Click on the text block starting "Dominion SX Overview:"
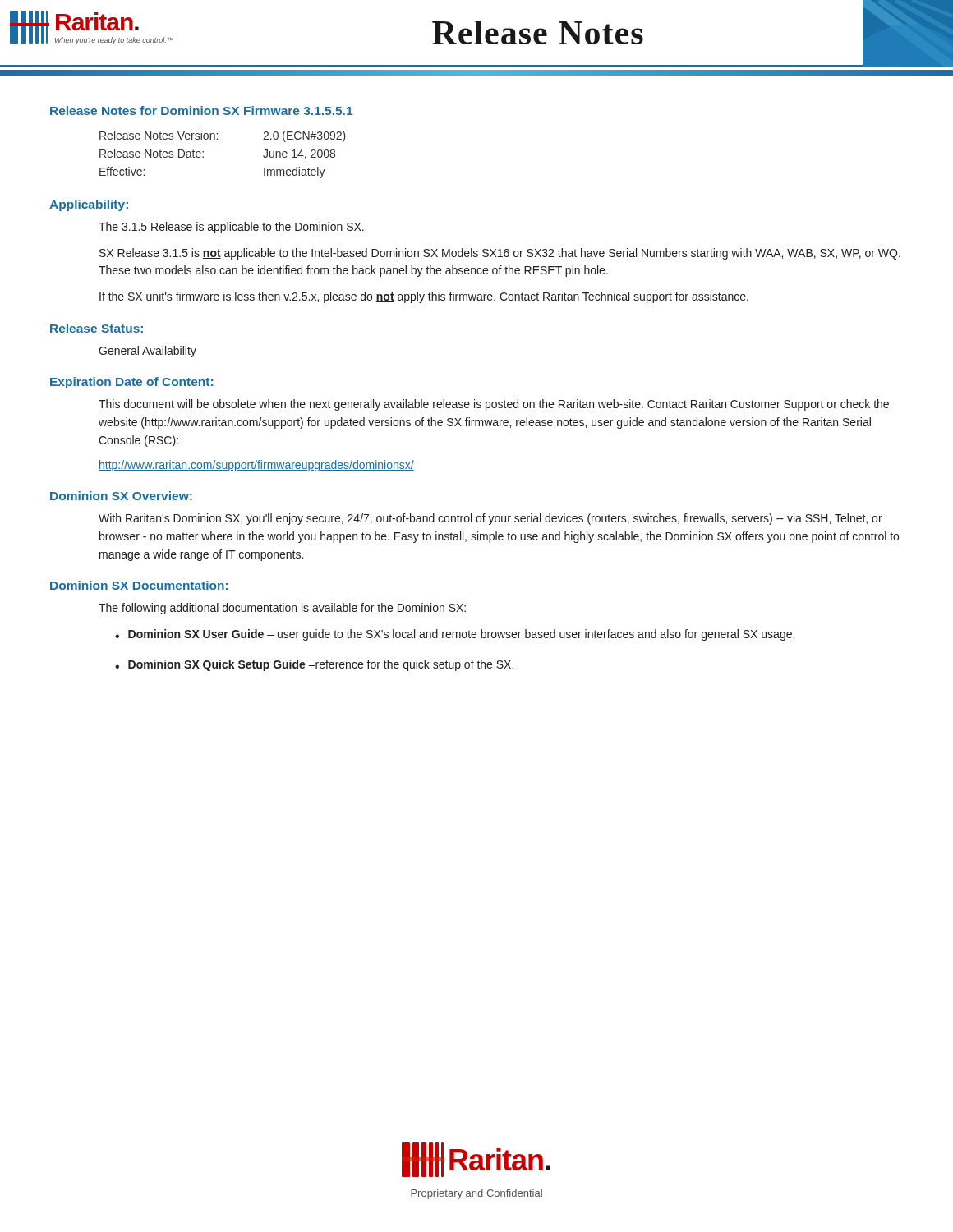 (x=121, y=496)
